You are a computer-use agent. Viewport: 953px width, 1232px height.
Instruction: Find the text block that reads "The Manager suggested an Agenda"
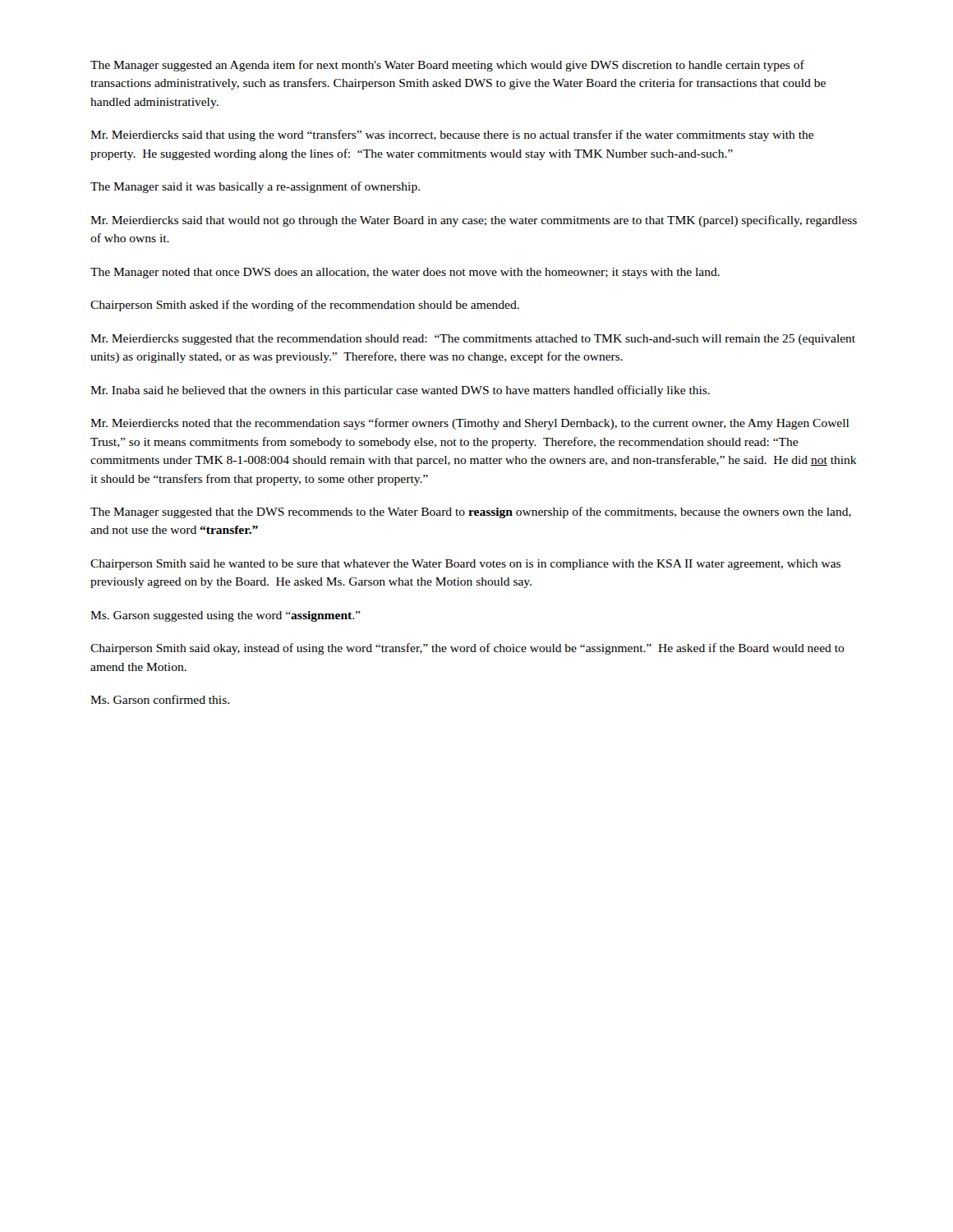point(458,83)
